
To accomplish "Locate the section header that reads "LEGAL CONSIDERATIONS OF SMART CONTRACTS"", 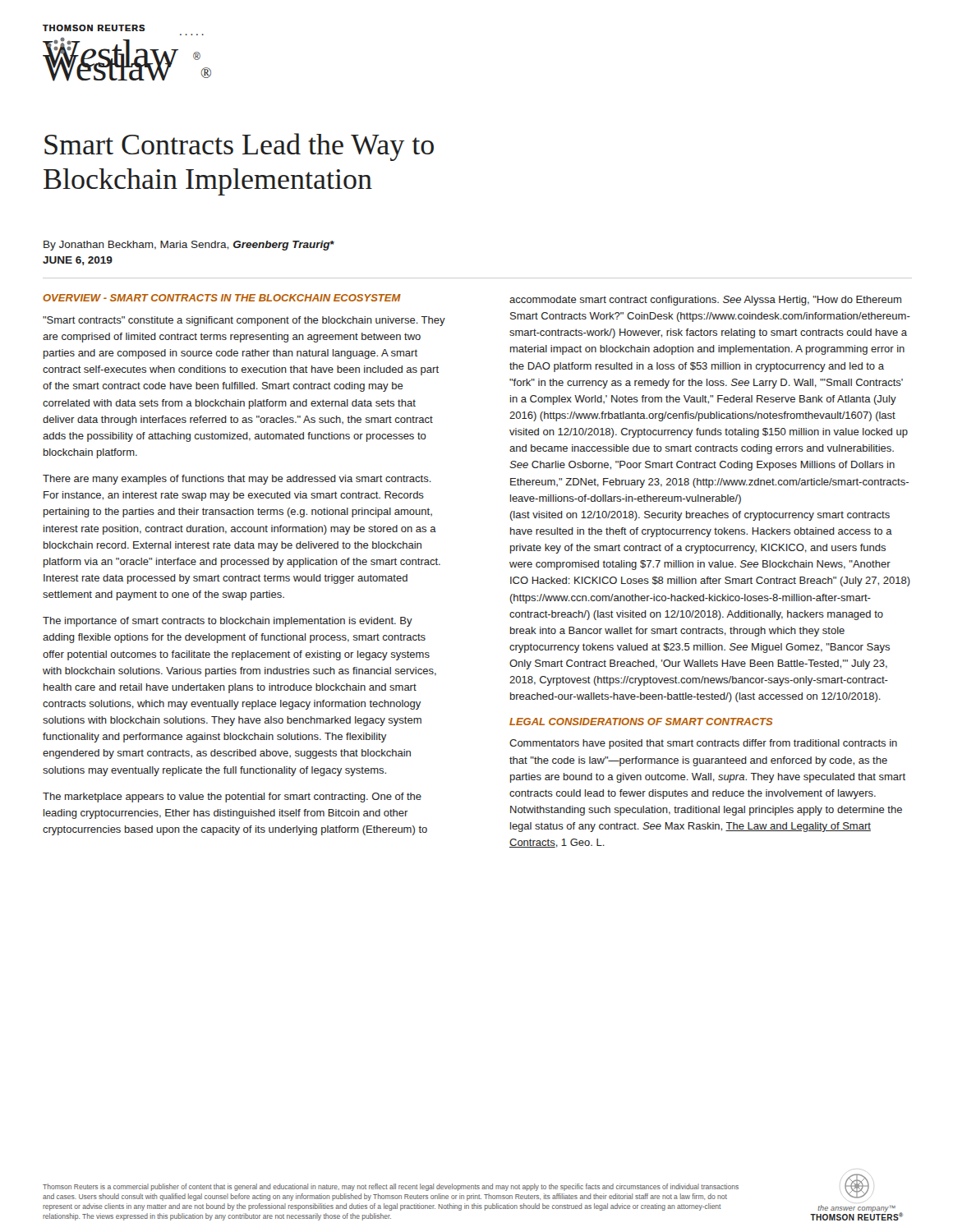I will (711, 722).
